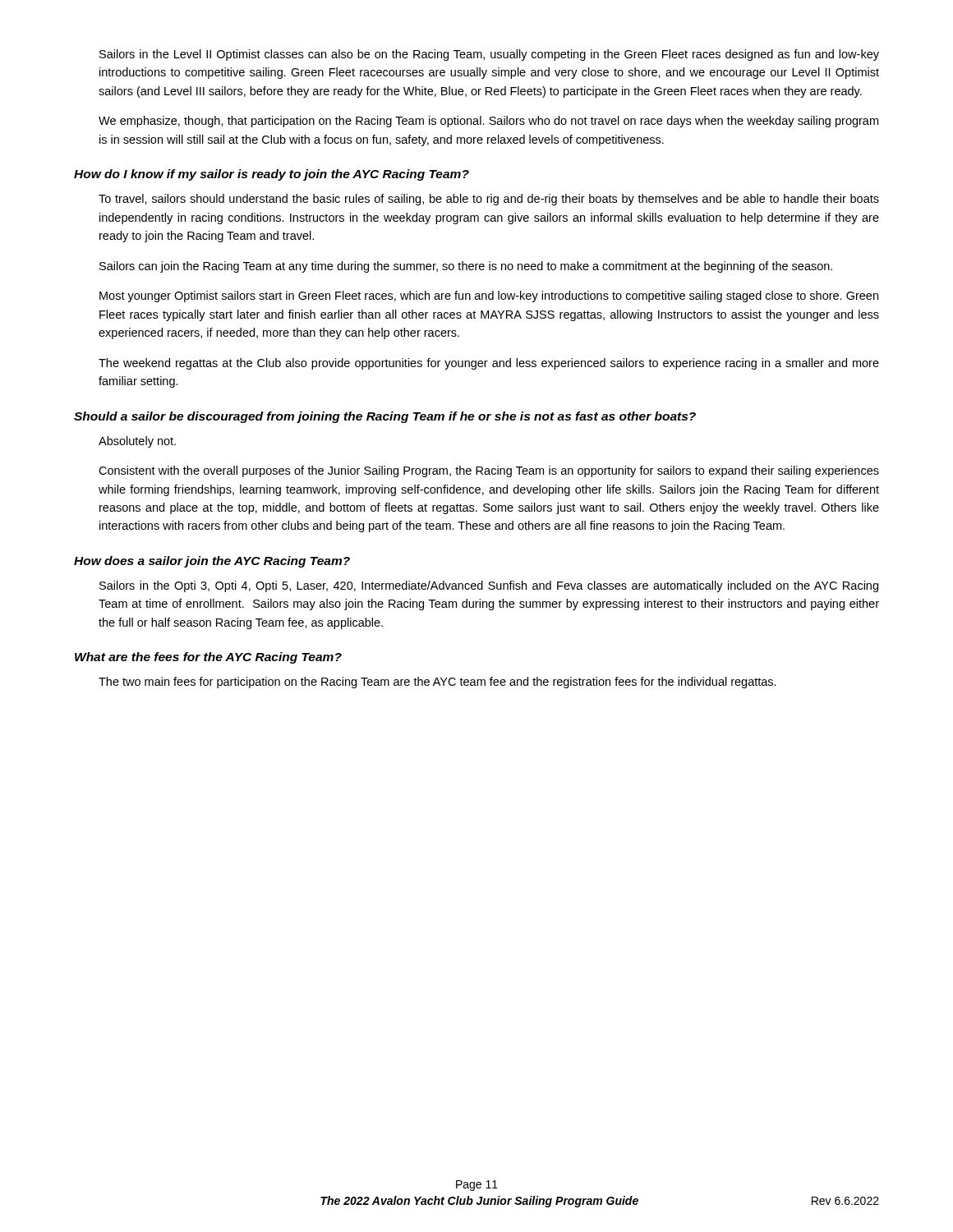Image resolution: width=953 pixels, height=1232 pixels.
Task: Find the section header on this page that starts "Should a sailor"
Action: click(x=385, y=416)
